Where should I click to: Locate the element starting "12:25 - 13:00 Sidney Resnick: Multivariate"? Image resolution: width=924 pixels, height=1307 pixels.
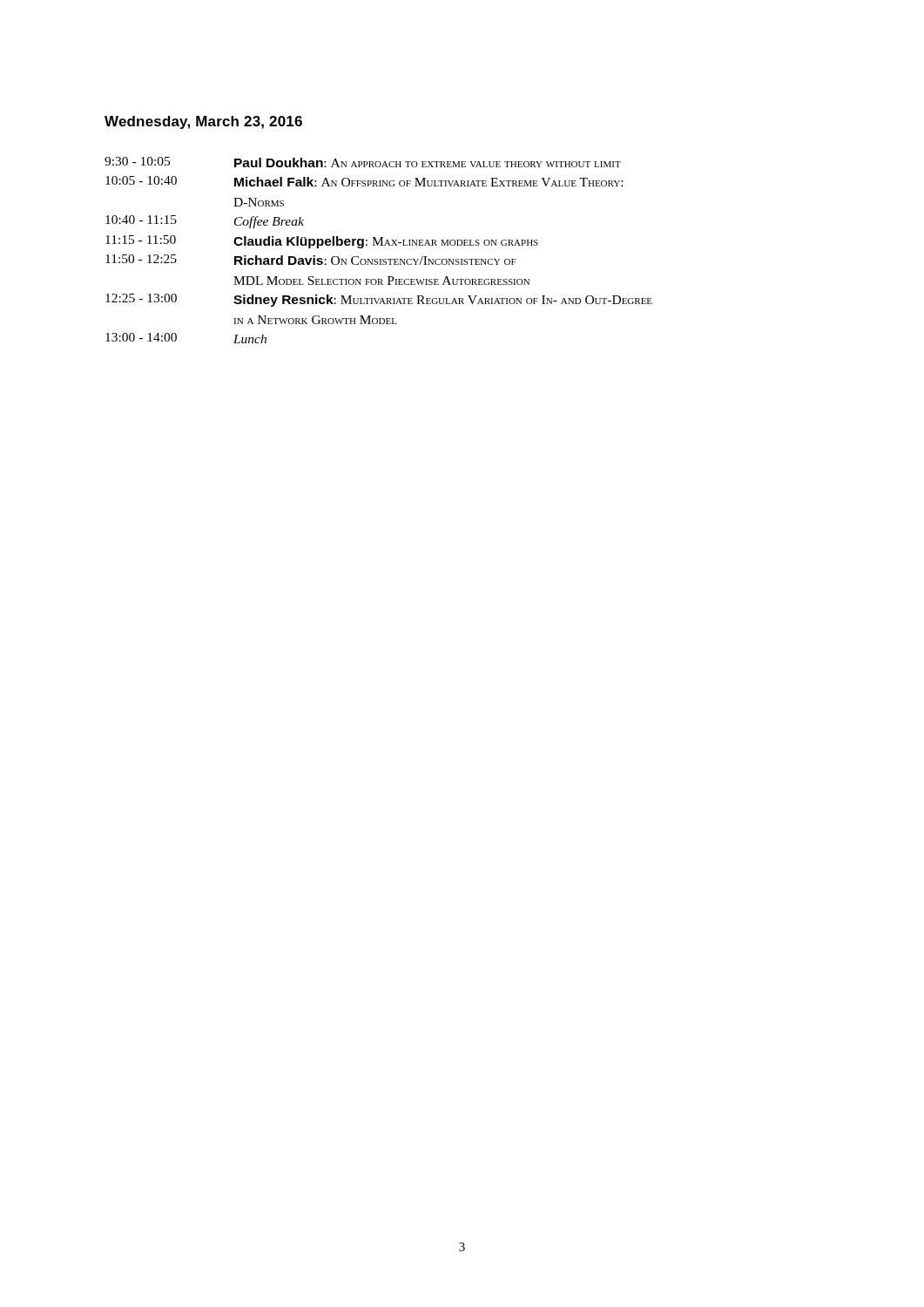pos(462,310)
